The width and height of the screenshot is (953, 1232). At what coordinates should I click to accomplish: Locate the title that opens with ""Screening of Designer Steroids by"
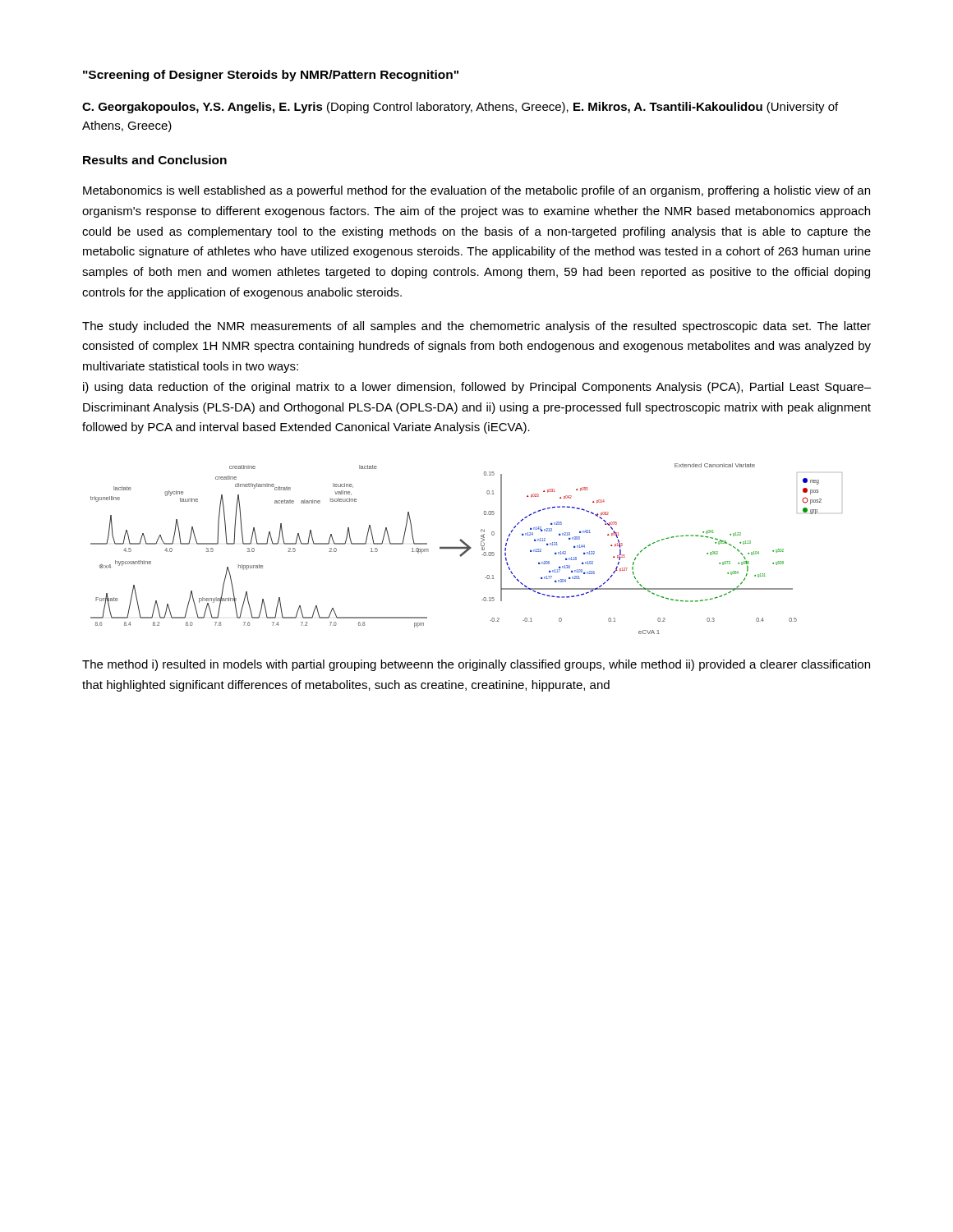(271, 74)
